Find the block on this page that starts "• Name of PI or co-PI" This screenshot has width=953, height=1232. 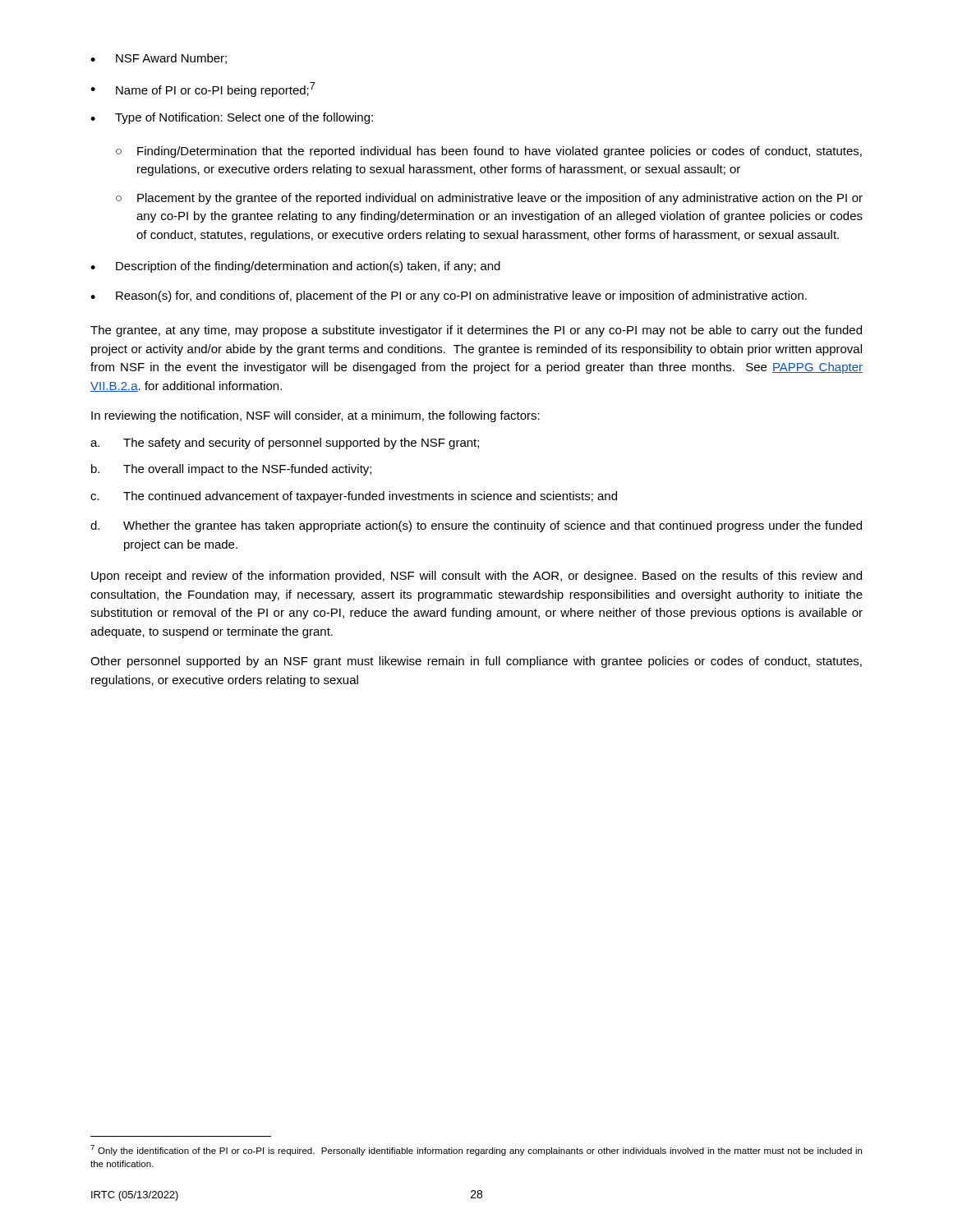click(x=203, y=90)
